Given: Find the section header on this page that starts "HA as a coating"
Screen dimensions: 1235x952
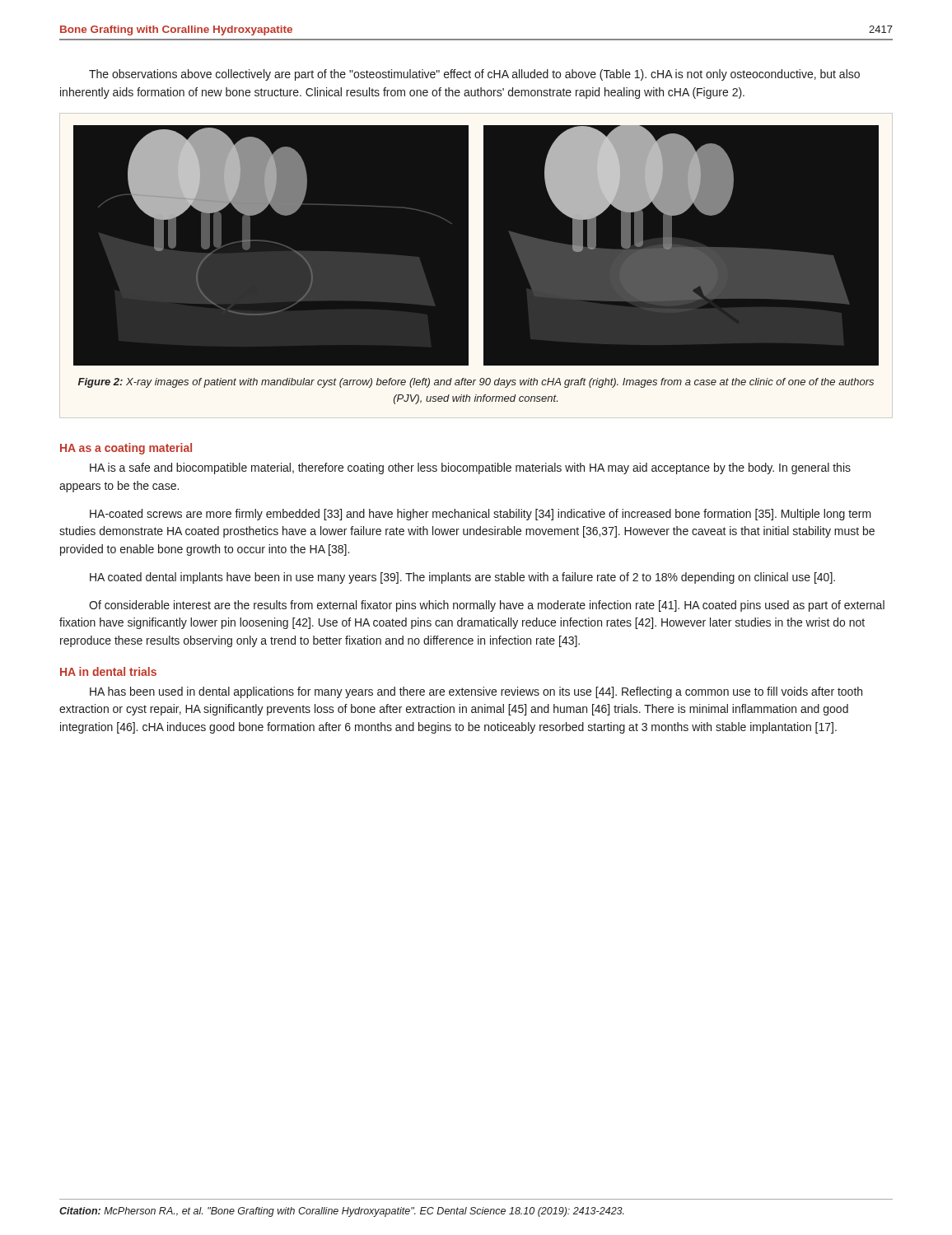Looking at the screenshot, I should 126,448.
